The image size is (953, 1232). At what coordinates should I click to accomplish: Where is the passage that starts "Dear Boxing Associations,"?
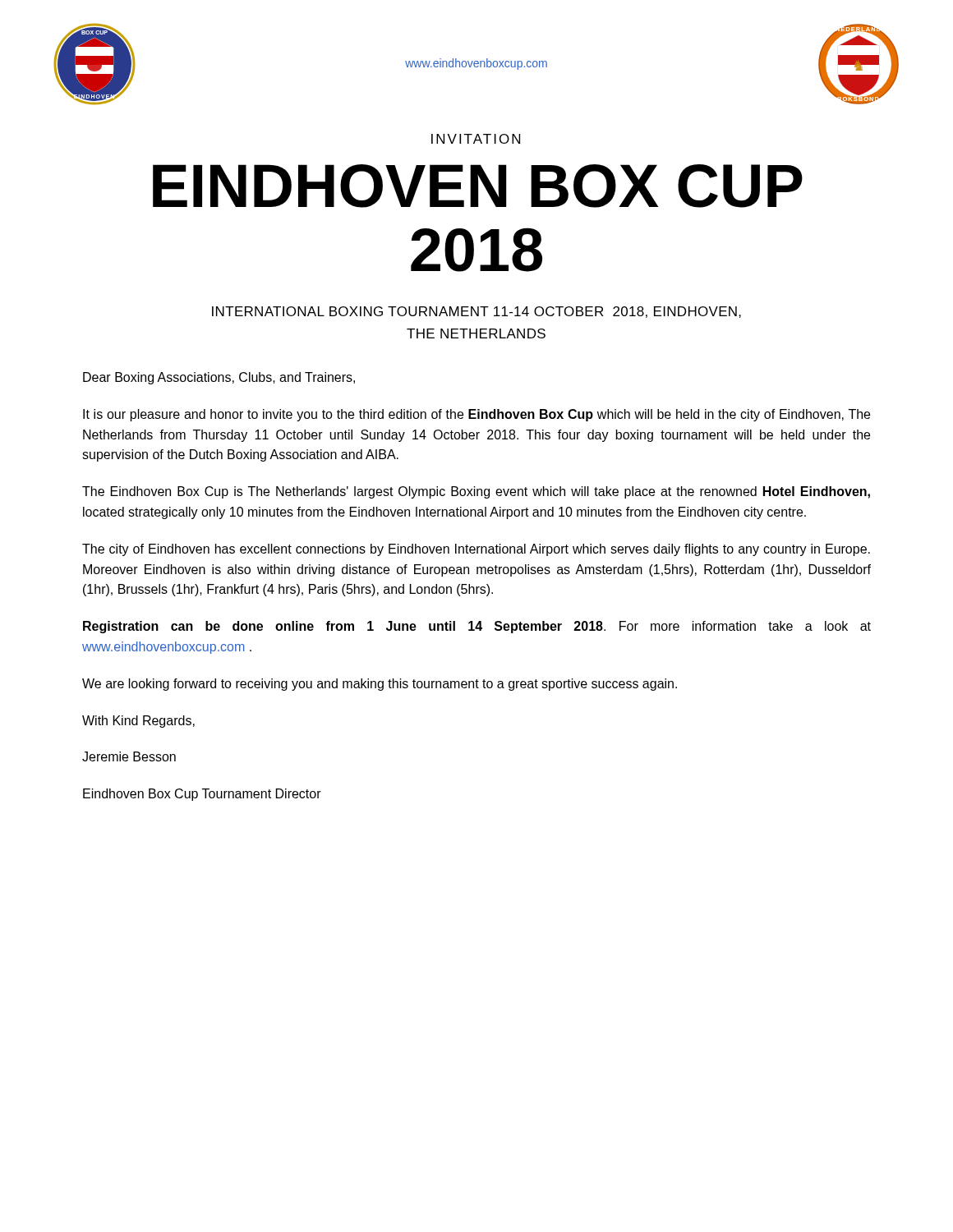219,377
